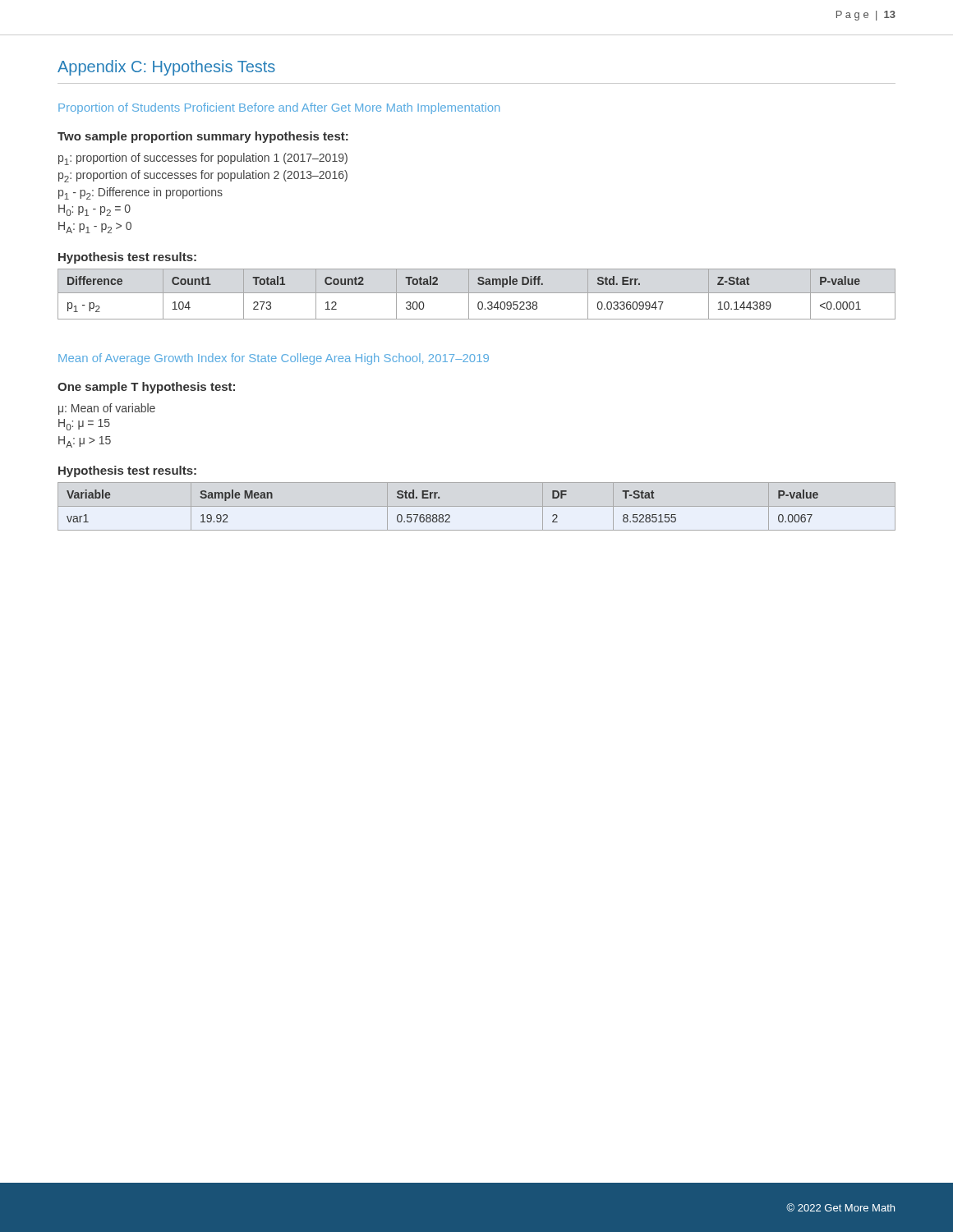Locate the text "H0: μ = 15"
Screen dimensions: 1232x953
point(84,424)
